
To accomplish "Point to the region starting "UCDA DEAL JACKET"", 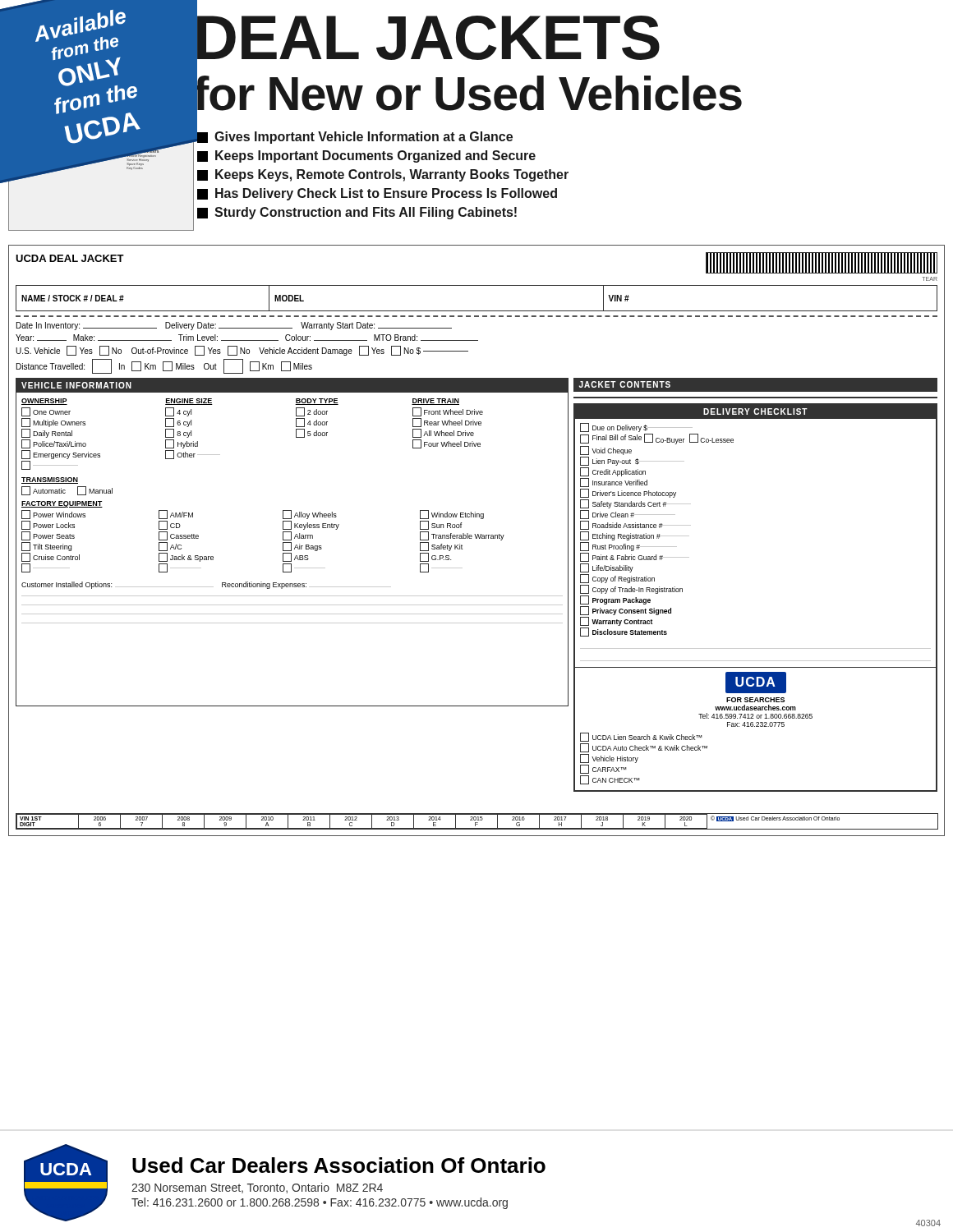I will [x=70, y=258].
